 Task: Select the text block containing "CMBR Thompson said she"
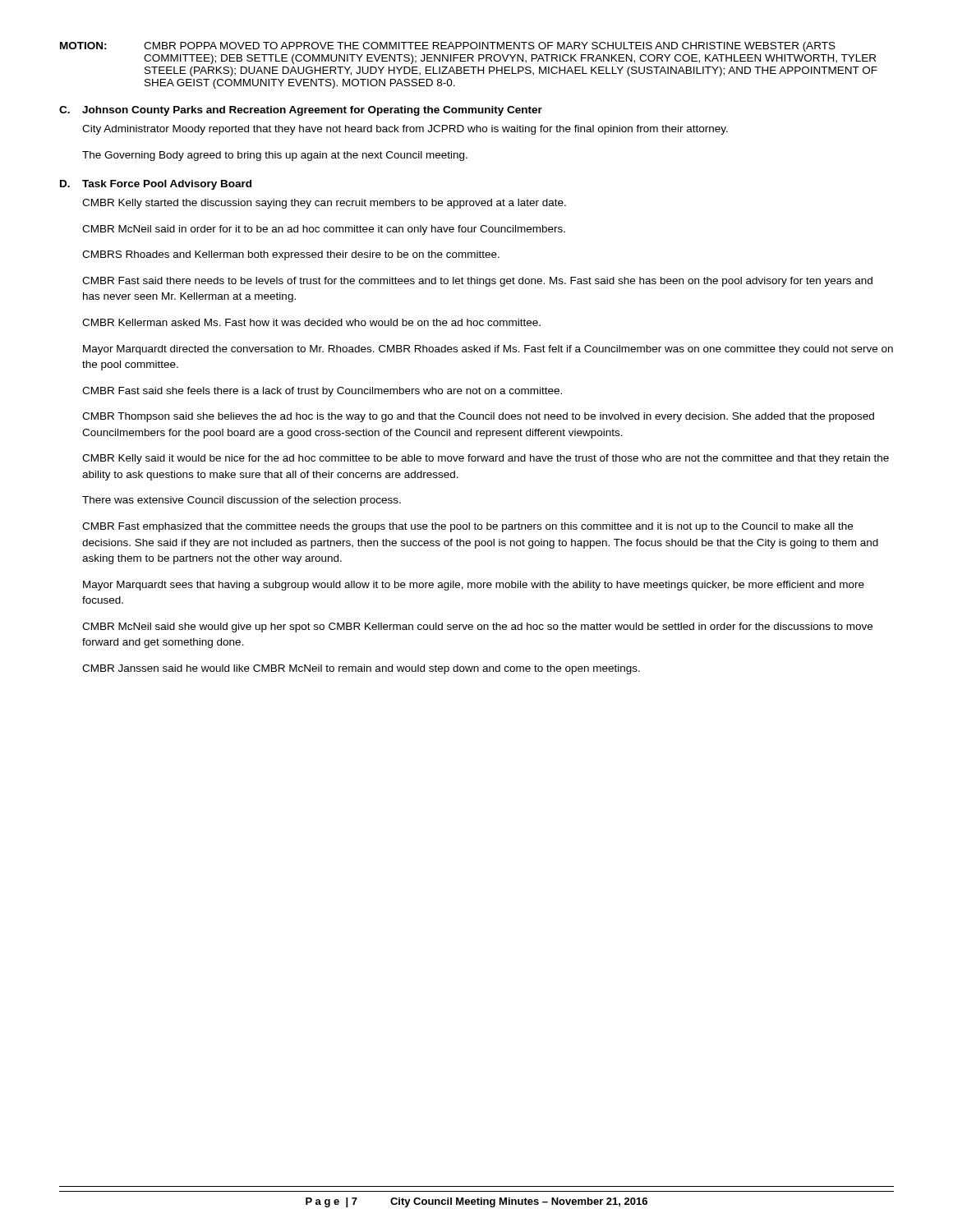(479, 424)
